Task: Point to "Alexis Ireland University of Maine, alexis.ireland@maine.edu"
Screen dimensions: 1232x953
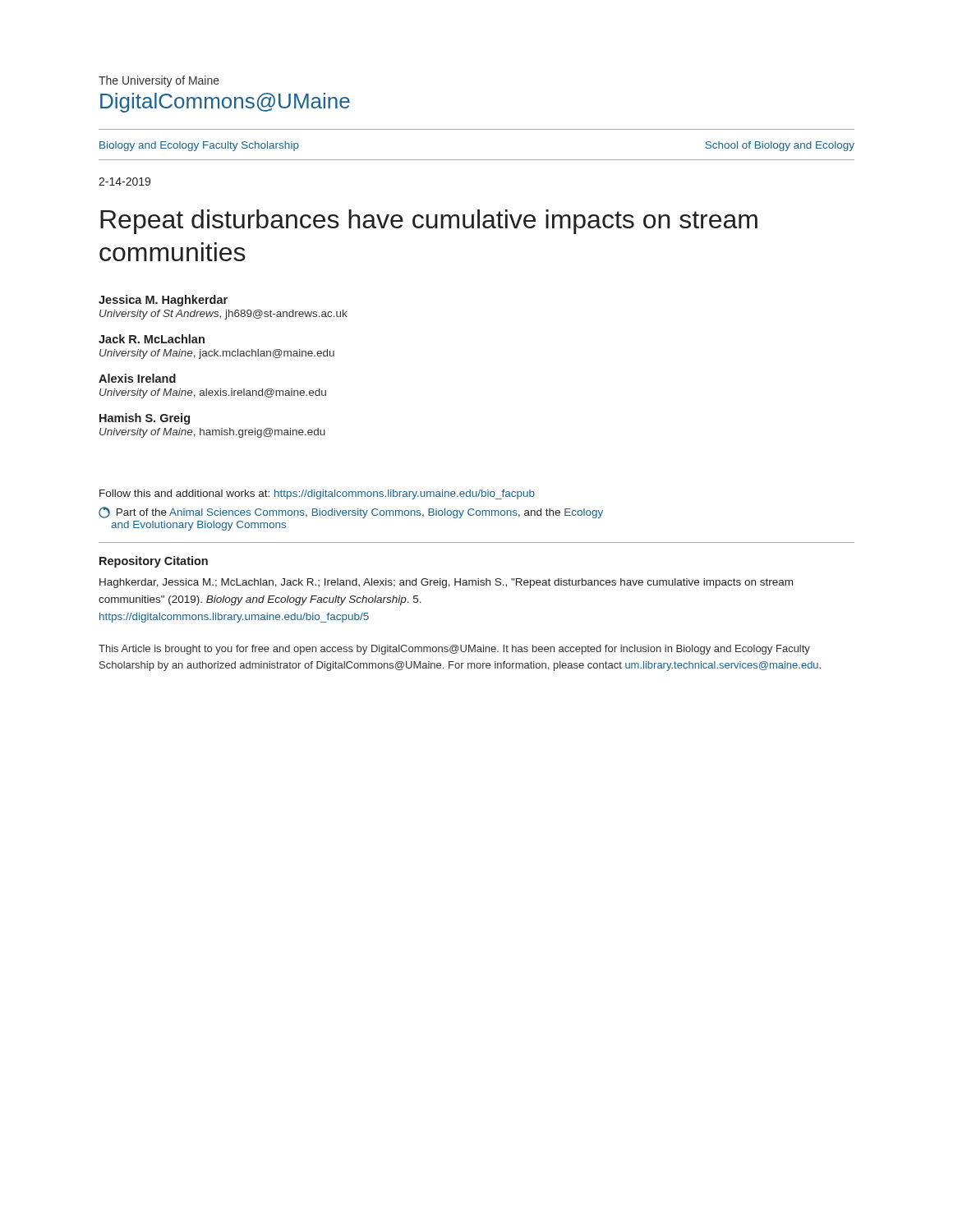Action: click(x=137, y=378)
